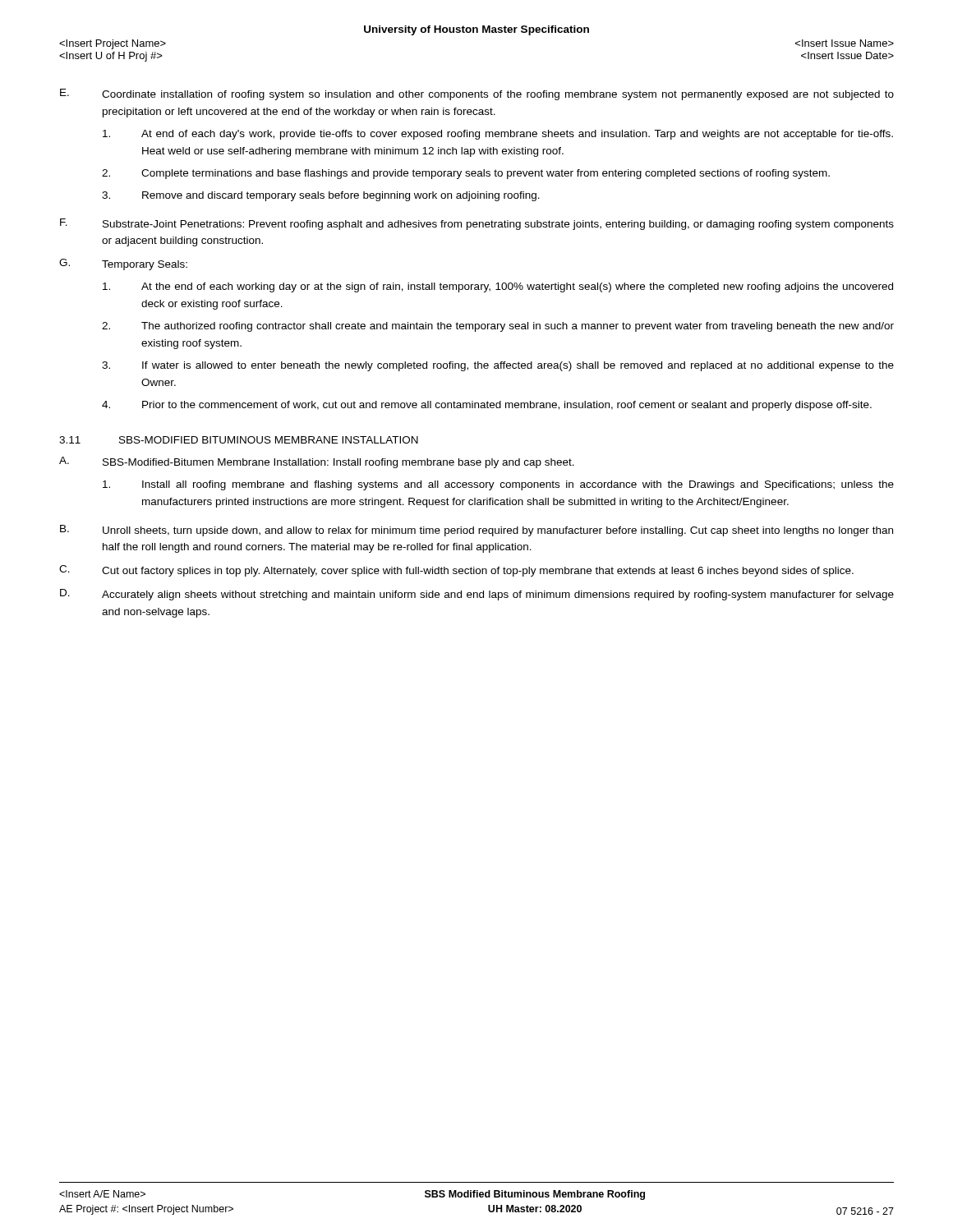
Task: Locate the passage starting "C. Cut out factory splices in top ply."
Action: (x=476, y=572)
